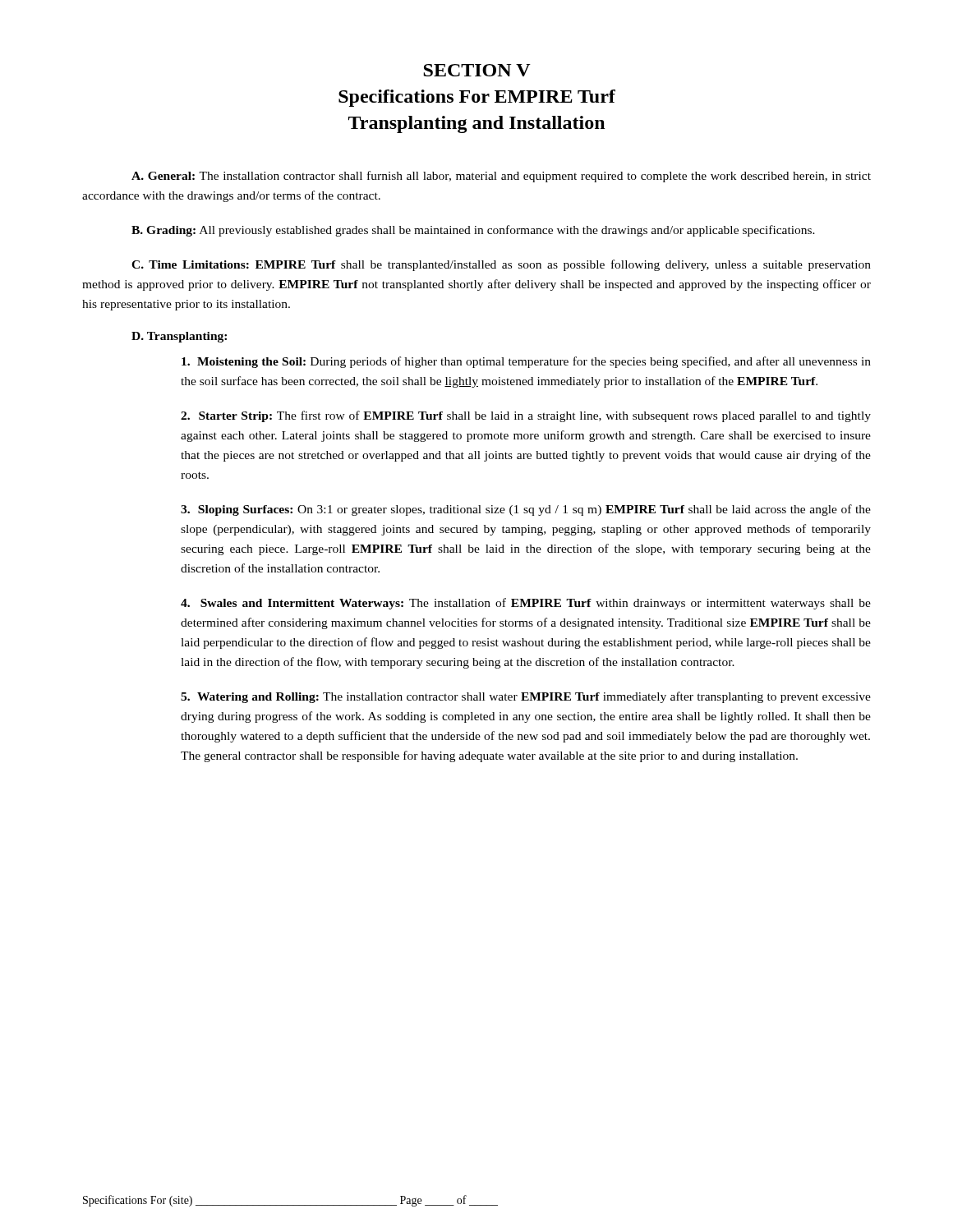Select the text block that reads "B. Grading: All previously established grades shall be"
This screenshot has height=1232, width=953.
[473, 229]
